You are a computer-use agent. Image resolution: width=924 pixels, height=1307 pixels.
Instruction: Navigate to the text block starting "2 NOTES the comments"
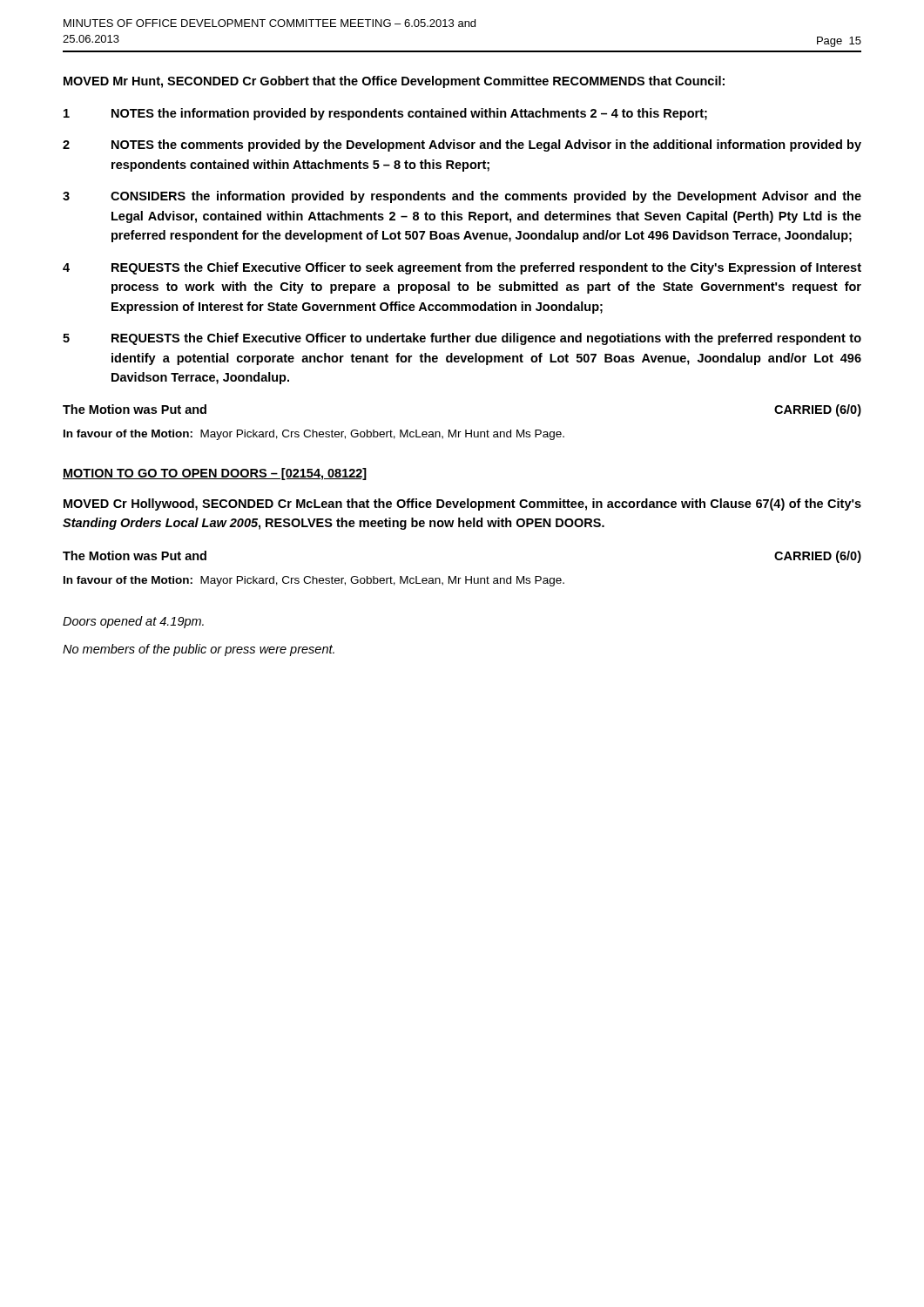(x=462, y=155)
